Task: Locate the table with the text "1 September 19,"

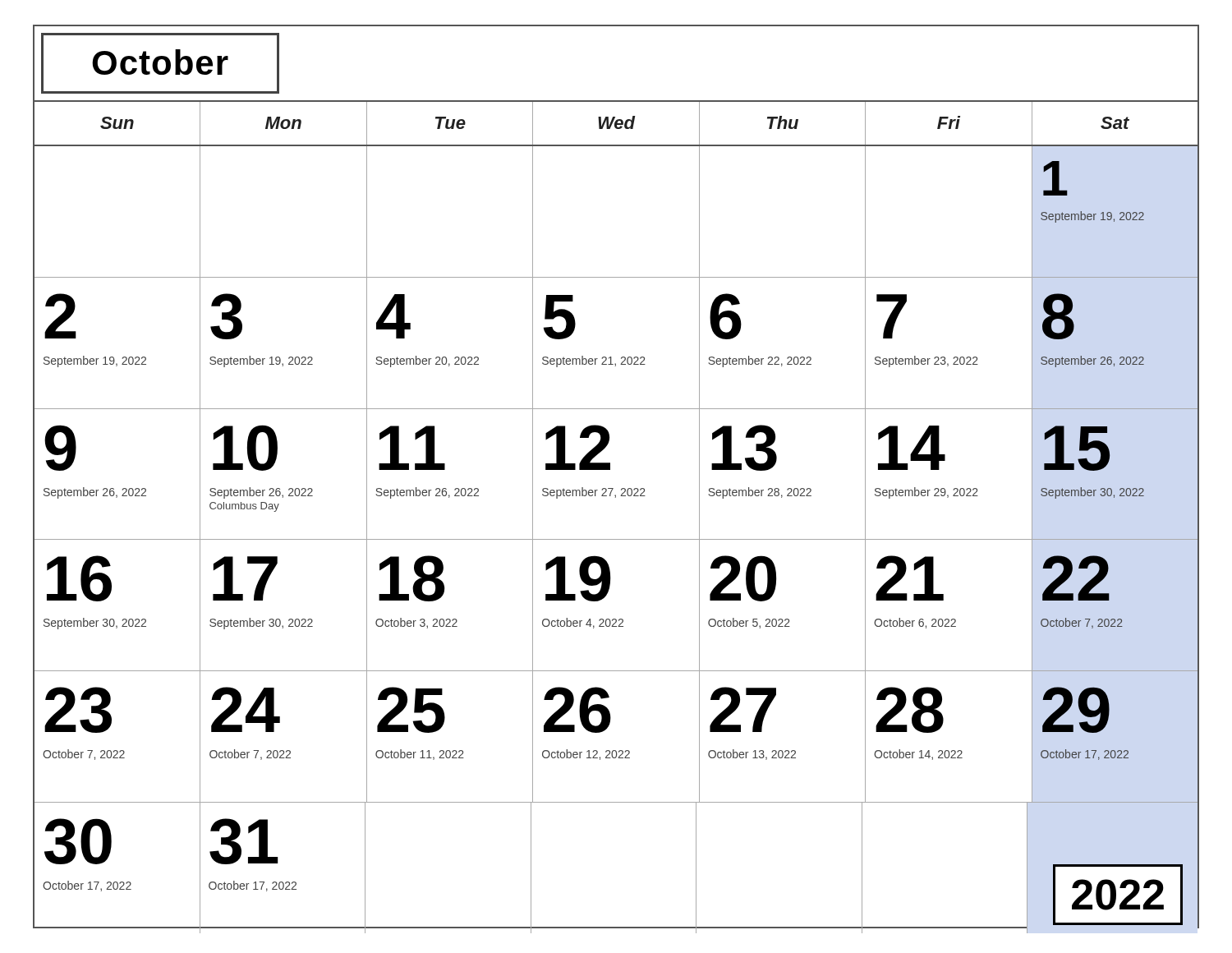Action: point(616,540)
